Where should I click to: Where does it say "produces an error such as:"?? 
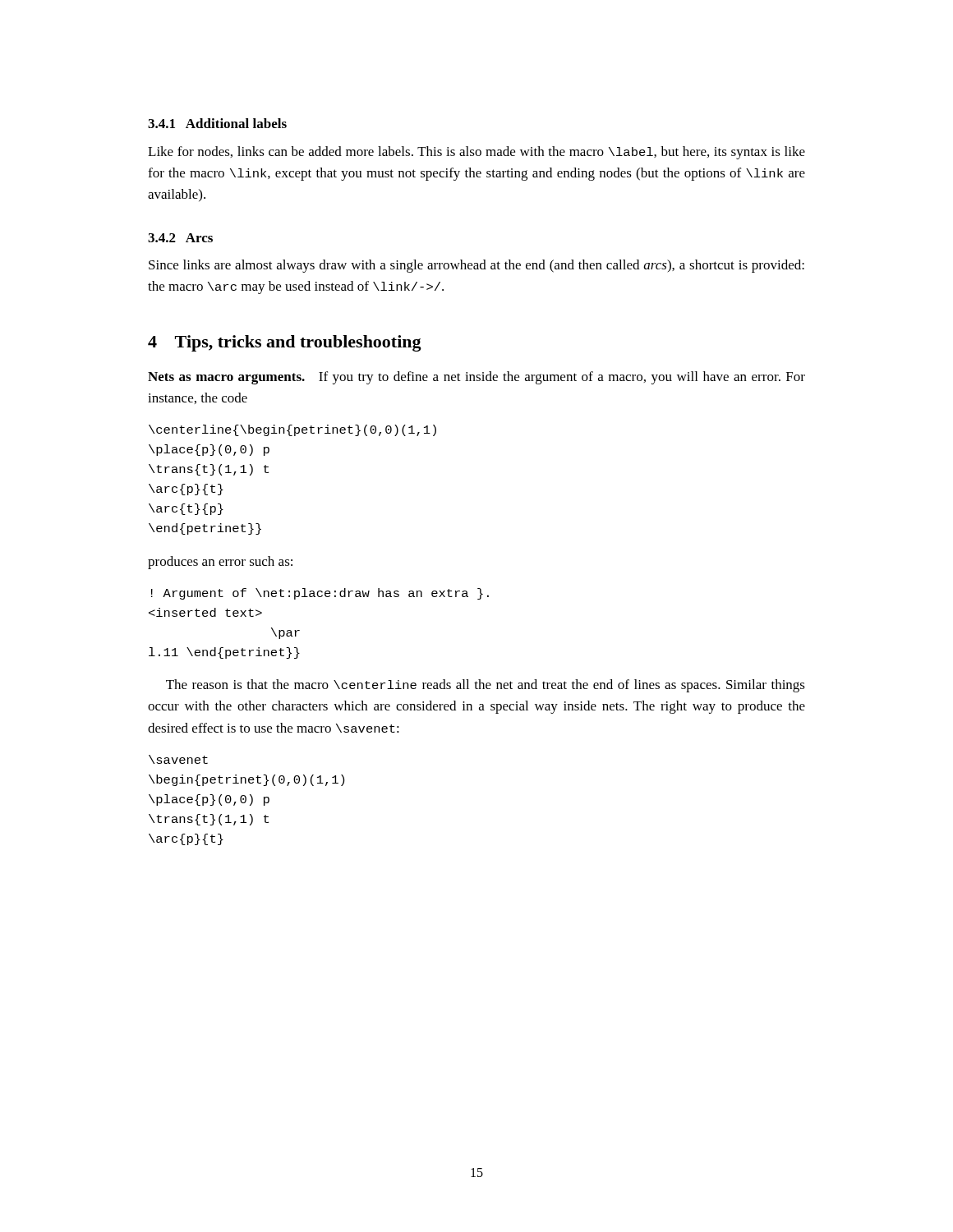(x=221, y=561)
